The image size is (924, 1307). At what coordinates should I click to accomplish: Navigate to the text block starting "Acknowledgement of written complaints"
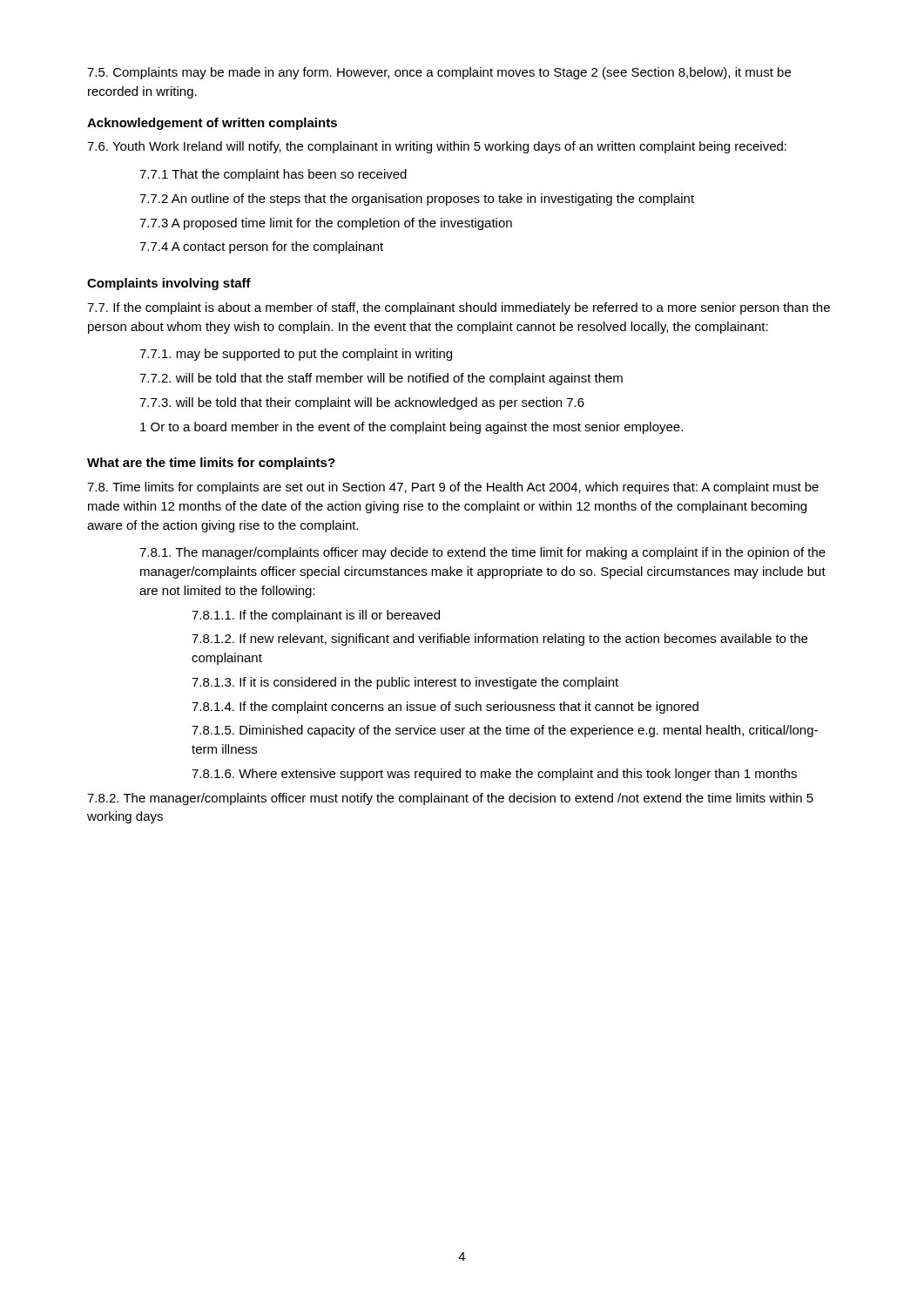[212, 122]
